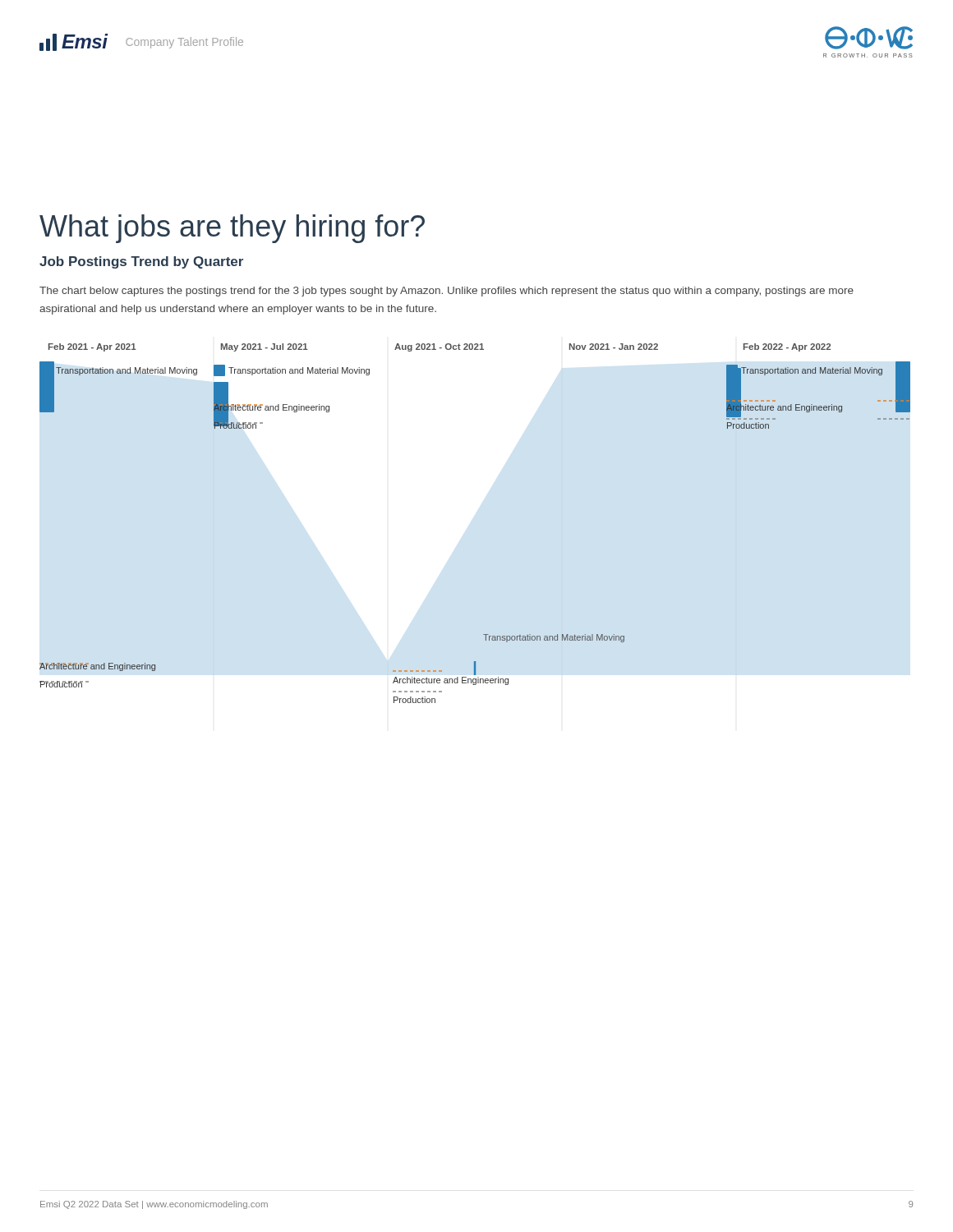The width and height of the screenshot is (953, 1232).
Task: Select the area chart
Action: 475,551
